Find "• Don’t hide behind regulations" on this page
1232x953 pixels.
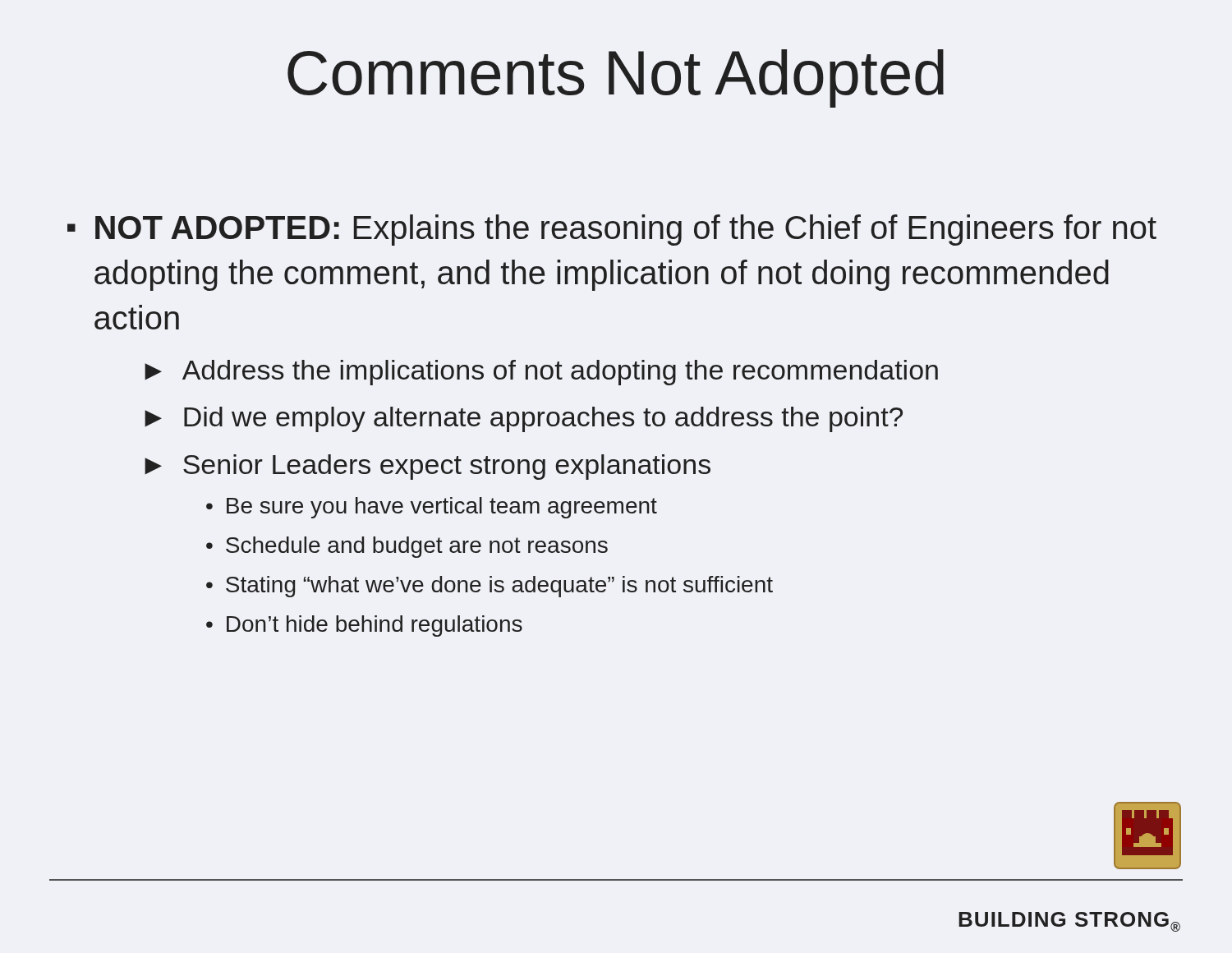click(x=364, y=624)
